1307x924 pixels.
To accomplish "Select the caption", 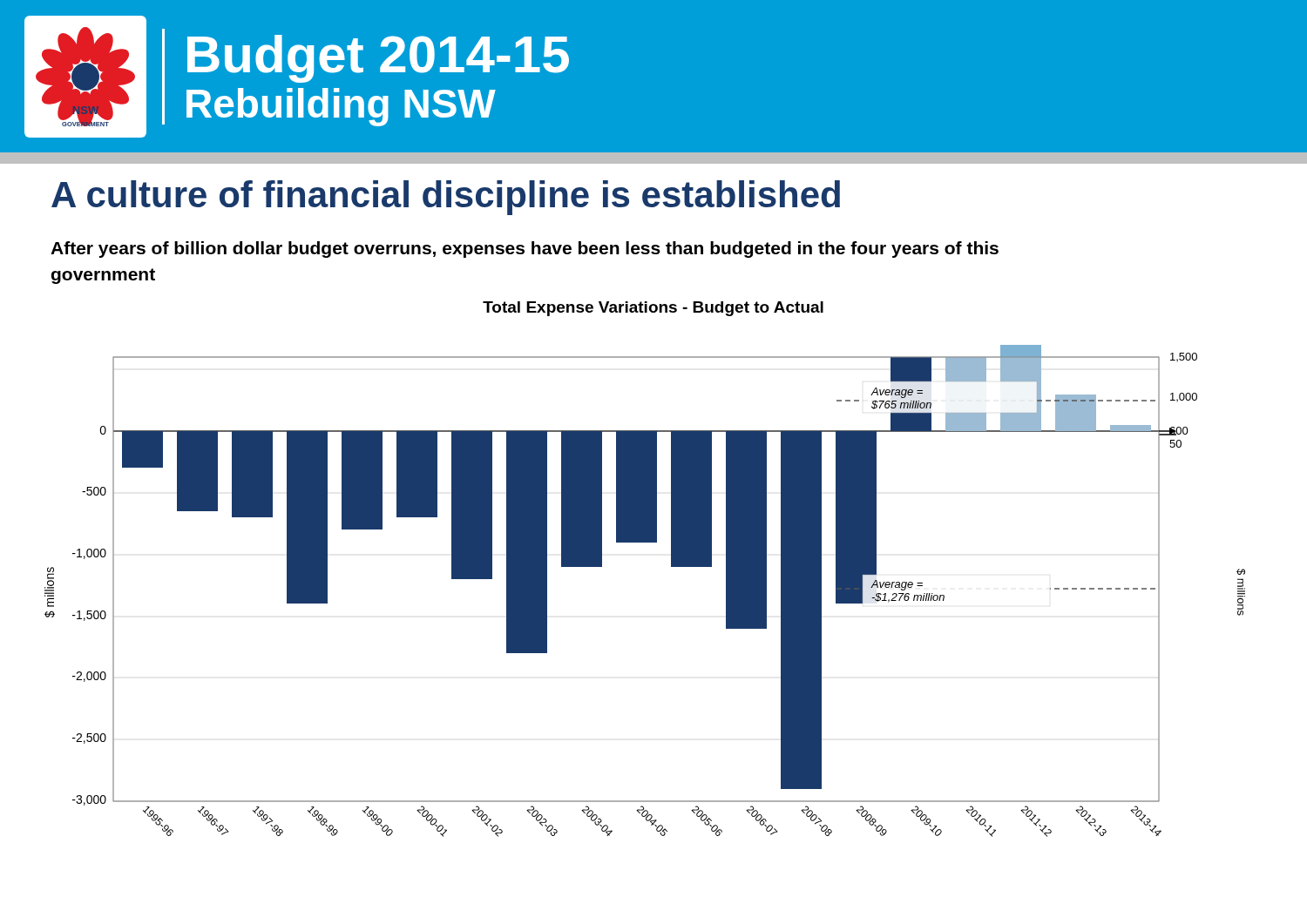I will (654, 307).
